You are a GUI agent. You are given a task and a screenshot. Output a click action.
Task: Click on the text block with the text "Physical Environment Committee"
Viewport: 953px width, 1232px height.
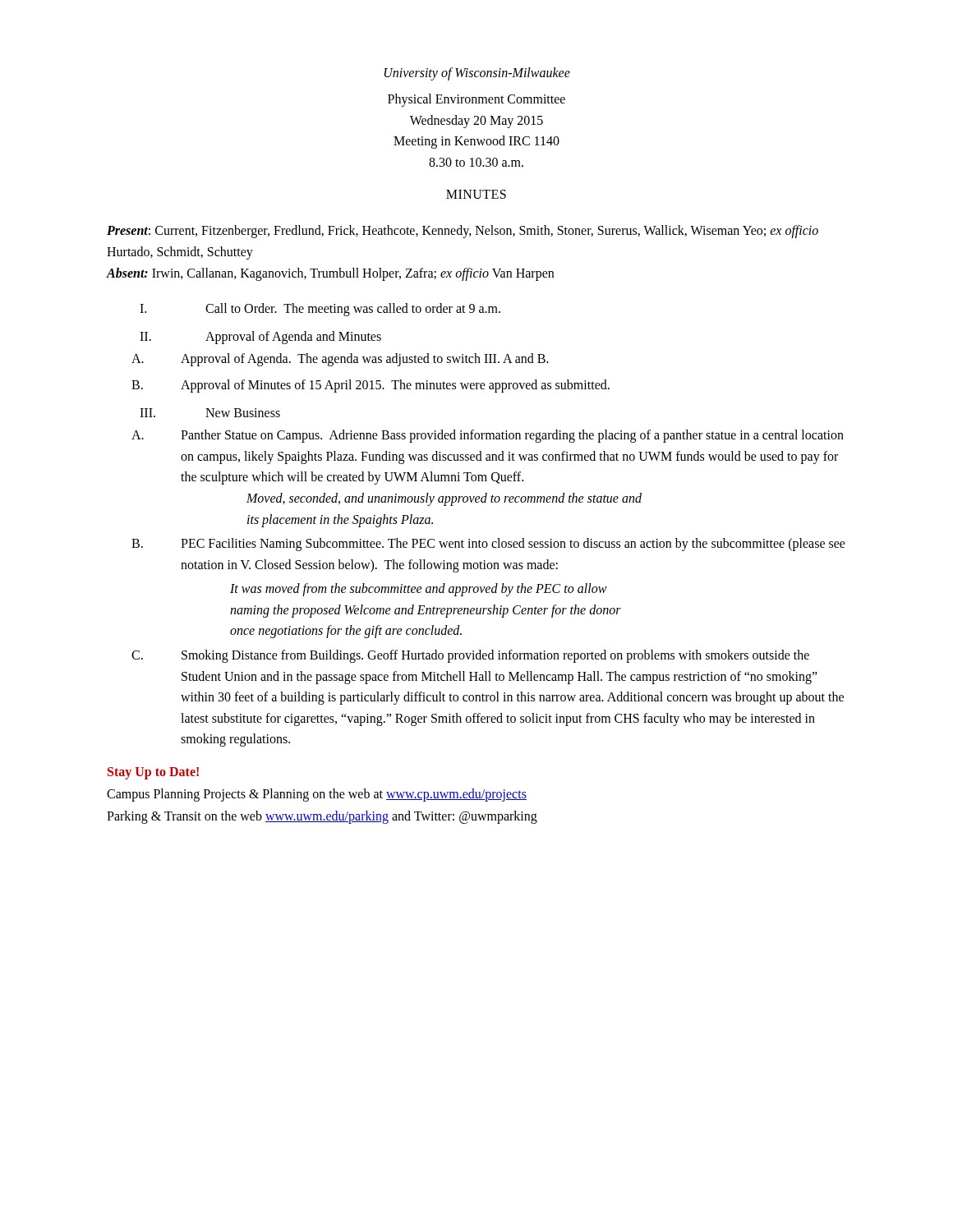coord(476,131)
